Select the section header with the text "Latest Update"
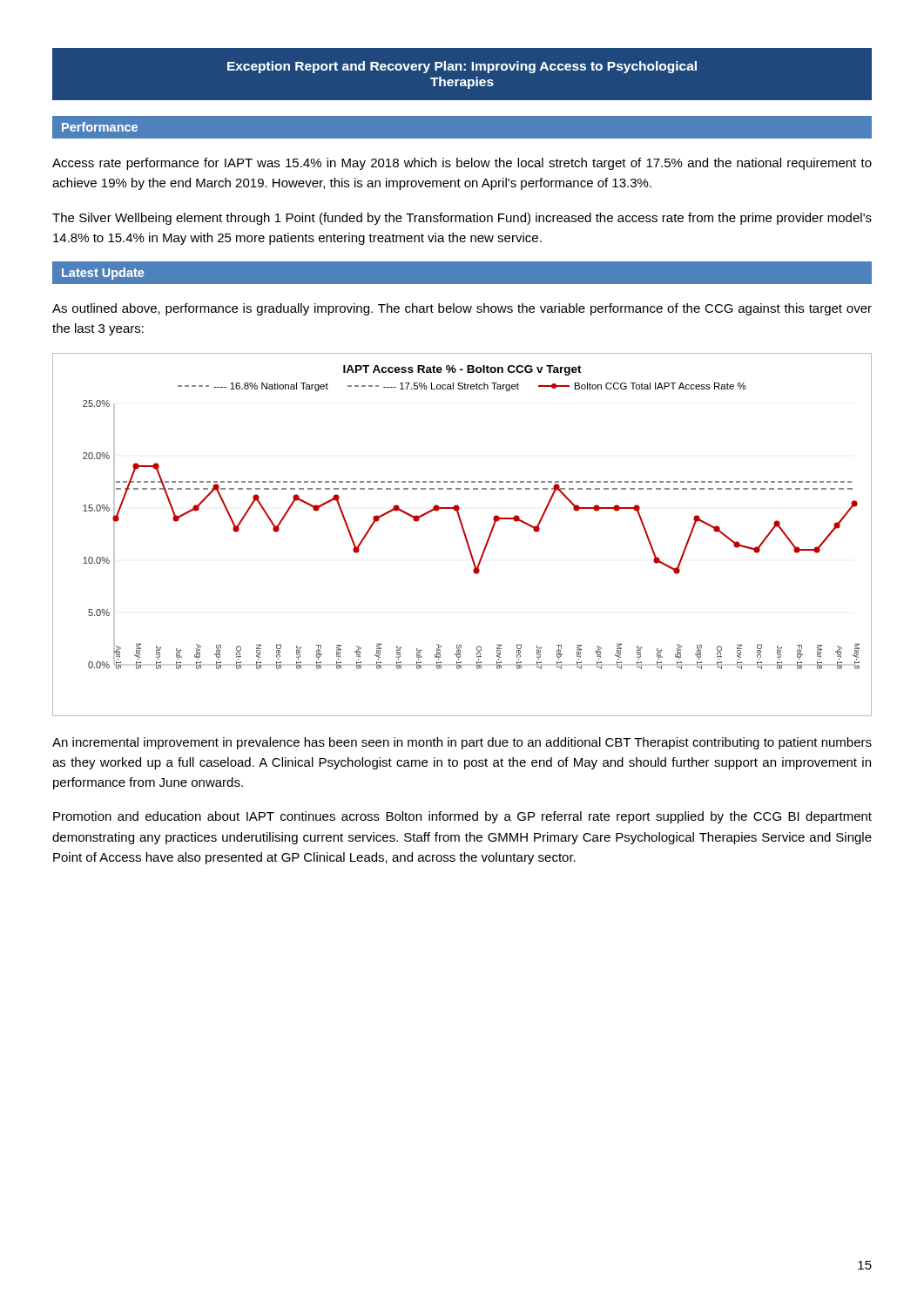Screen dimensions: 1307x924 pyautogui.click(x=462, y=273)
